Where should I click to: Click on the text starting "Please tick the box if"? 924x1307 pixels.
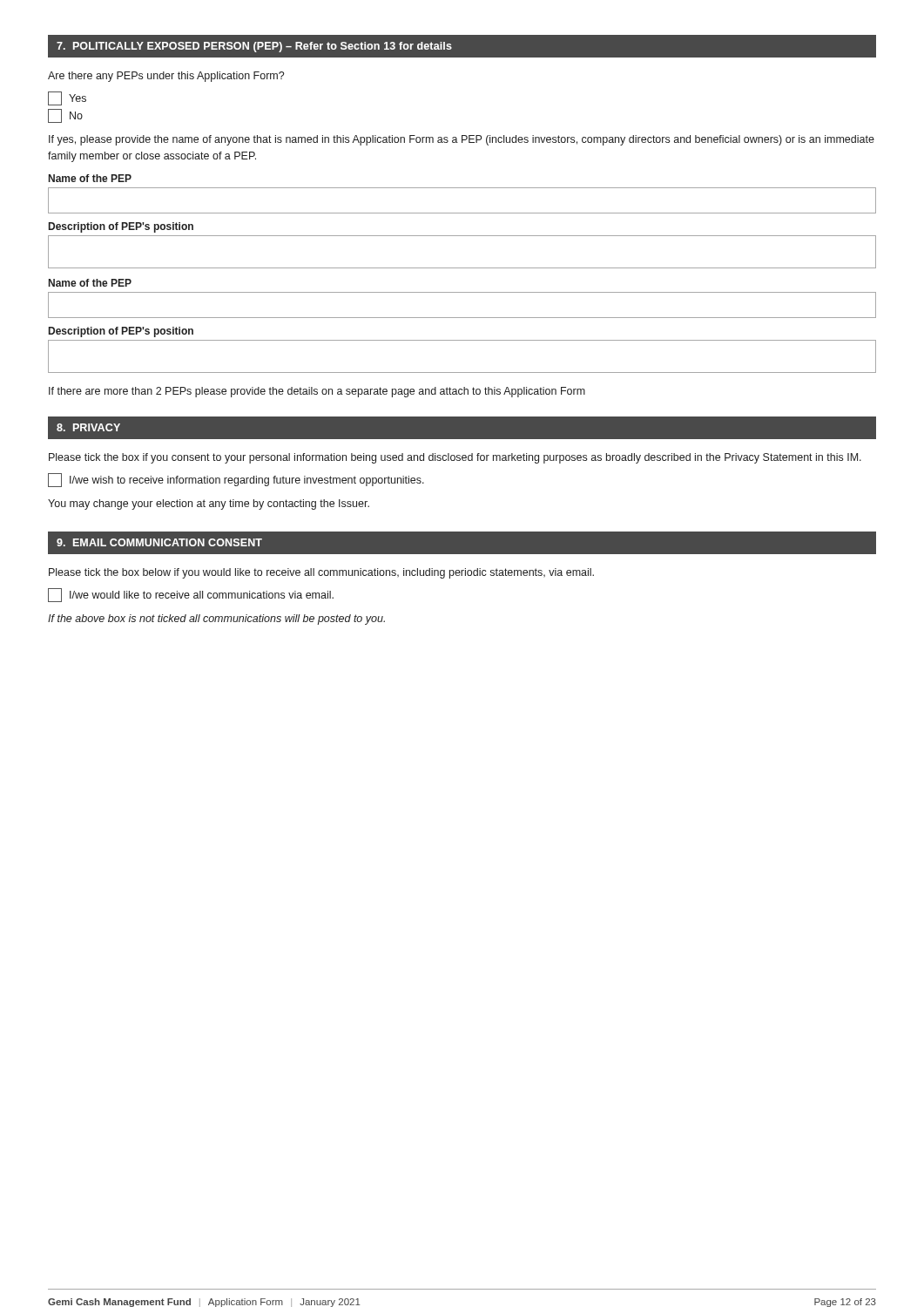(455, 458)
